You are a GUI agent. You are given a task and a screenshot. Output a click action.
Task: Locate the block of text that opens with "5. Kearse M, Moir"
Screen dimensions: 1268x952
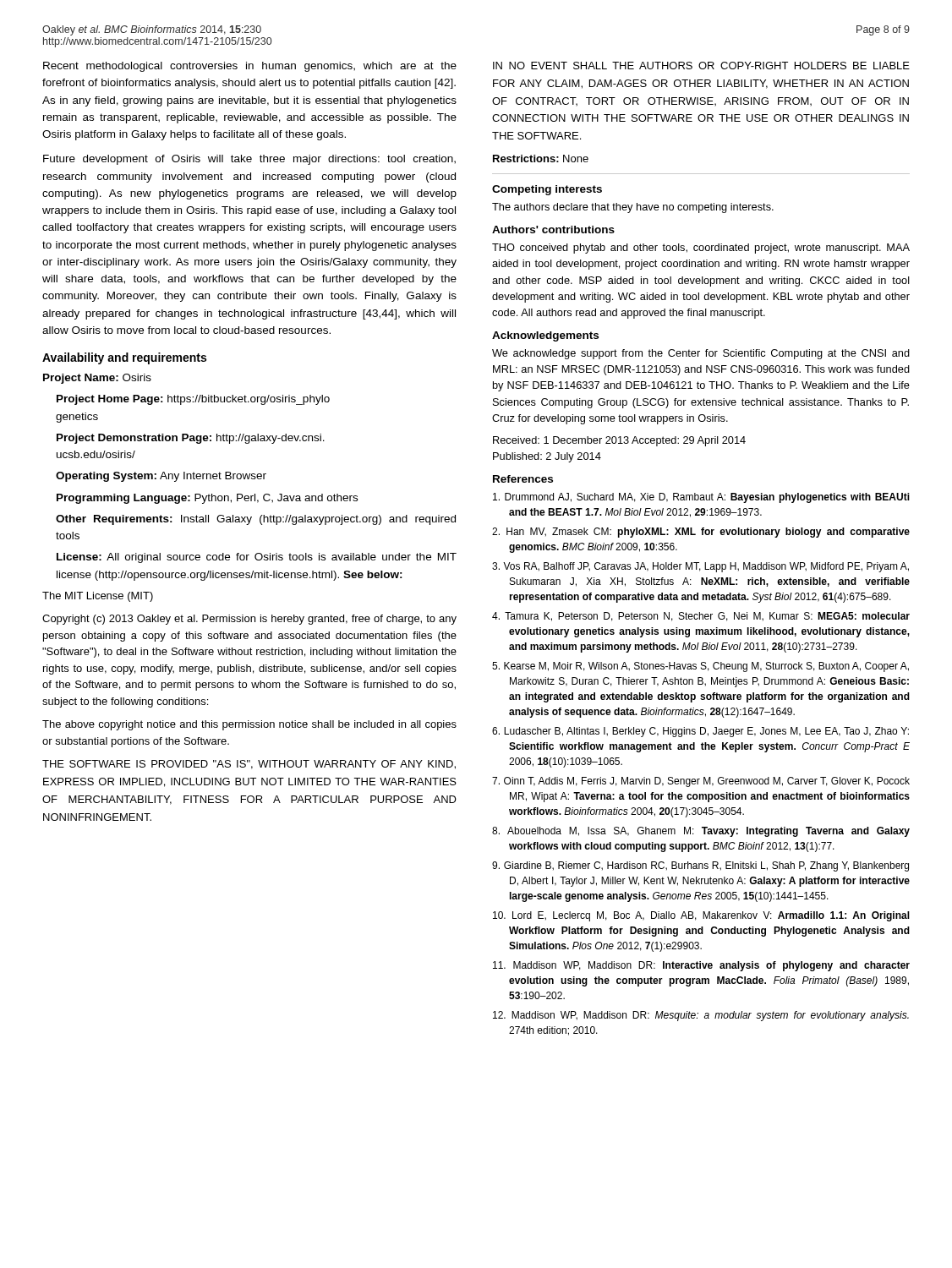coord(701,689)
